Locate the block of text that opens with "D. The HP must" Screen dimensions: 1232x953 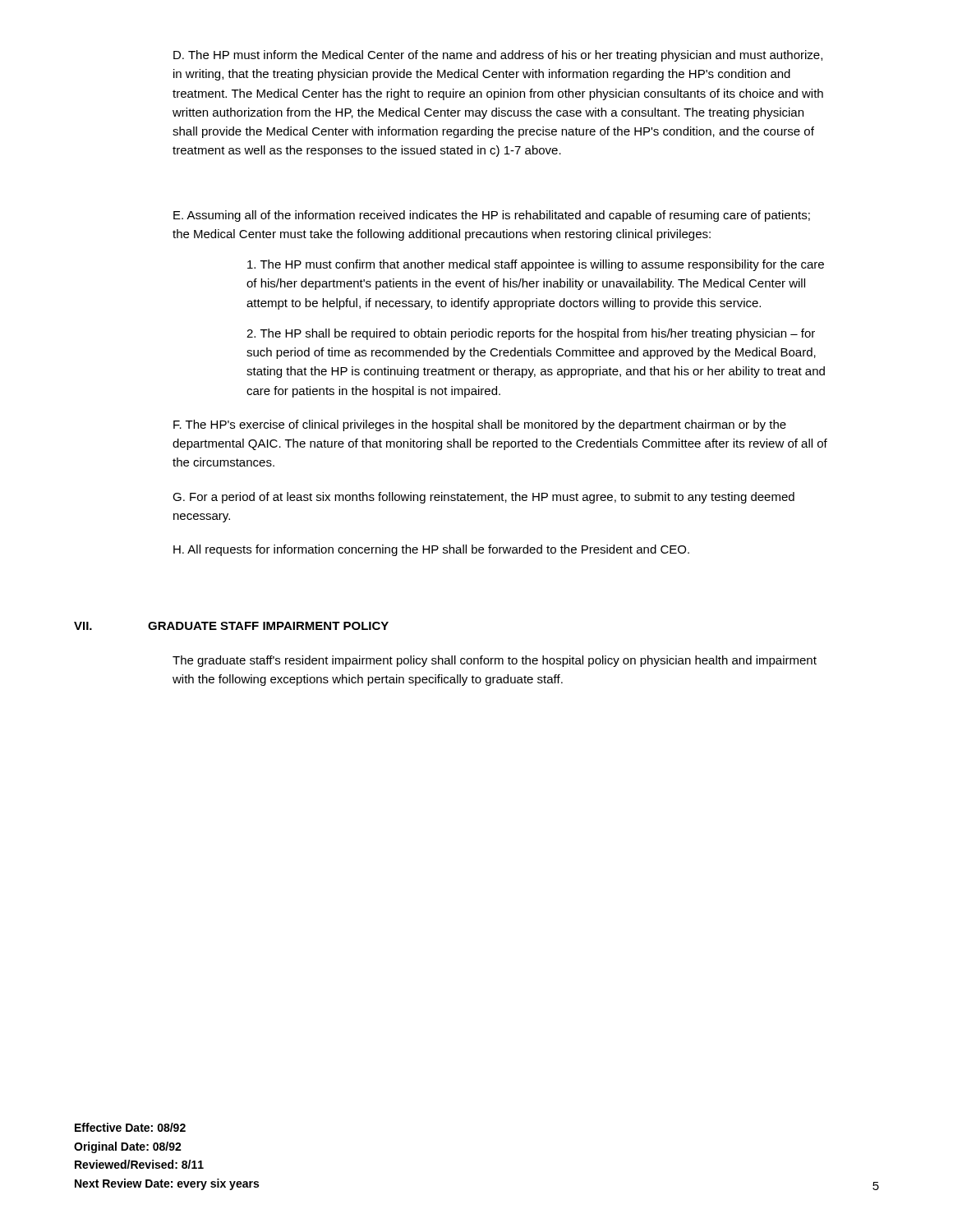coord(498,102)
